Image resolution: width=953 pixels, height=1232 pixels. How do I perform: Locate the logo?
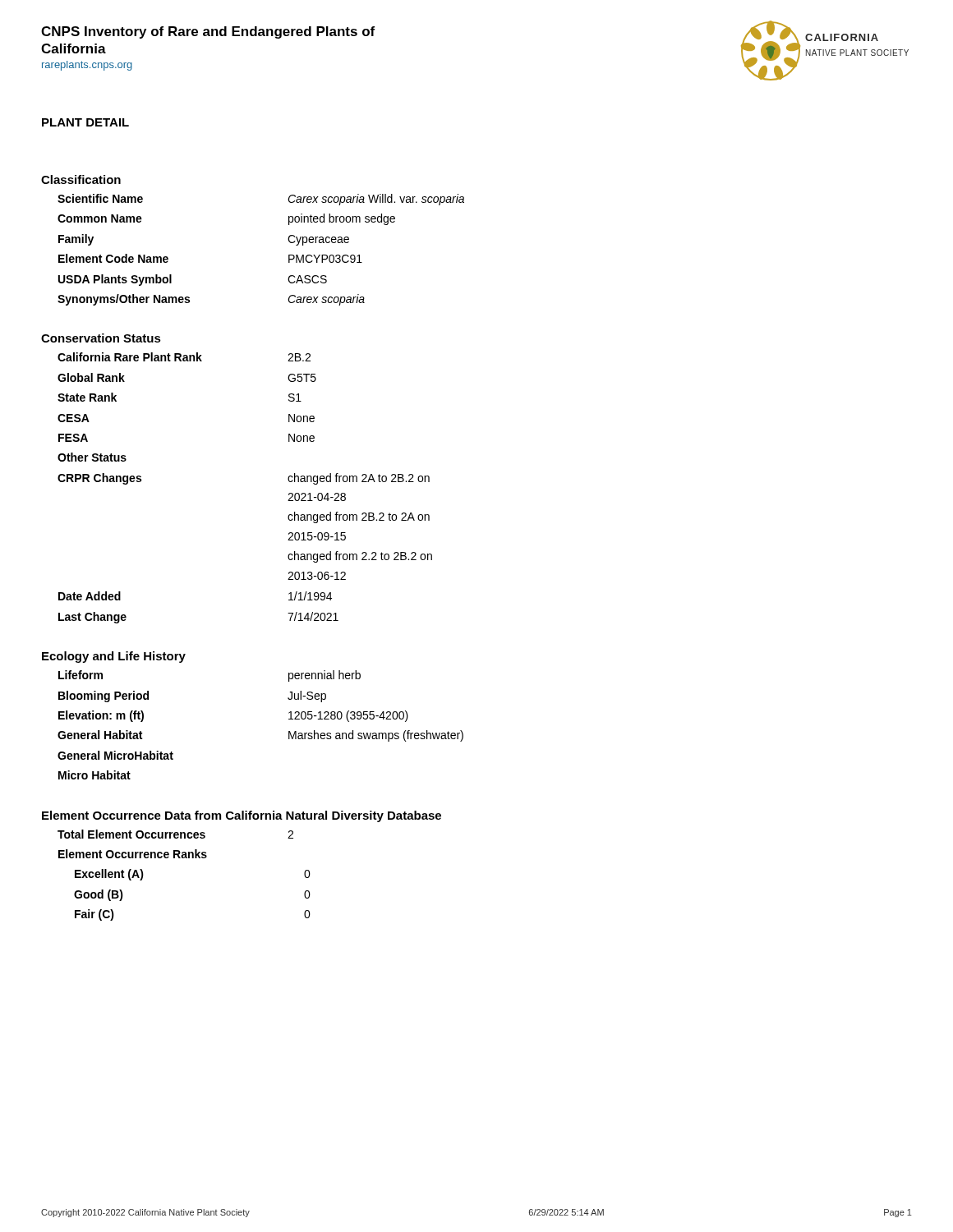[826, 52]
